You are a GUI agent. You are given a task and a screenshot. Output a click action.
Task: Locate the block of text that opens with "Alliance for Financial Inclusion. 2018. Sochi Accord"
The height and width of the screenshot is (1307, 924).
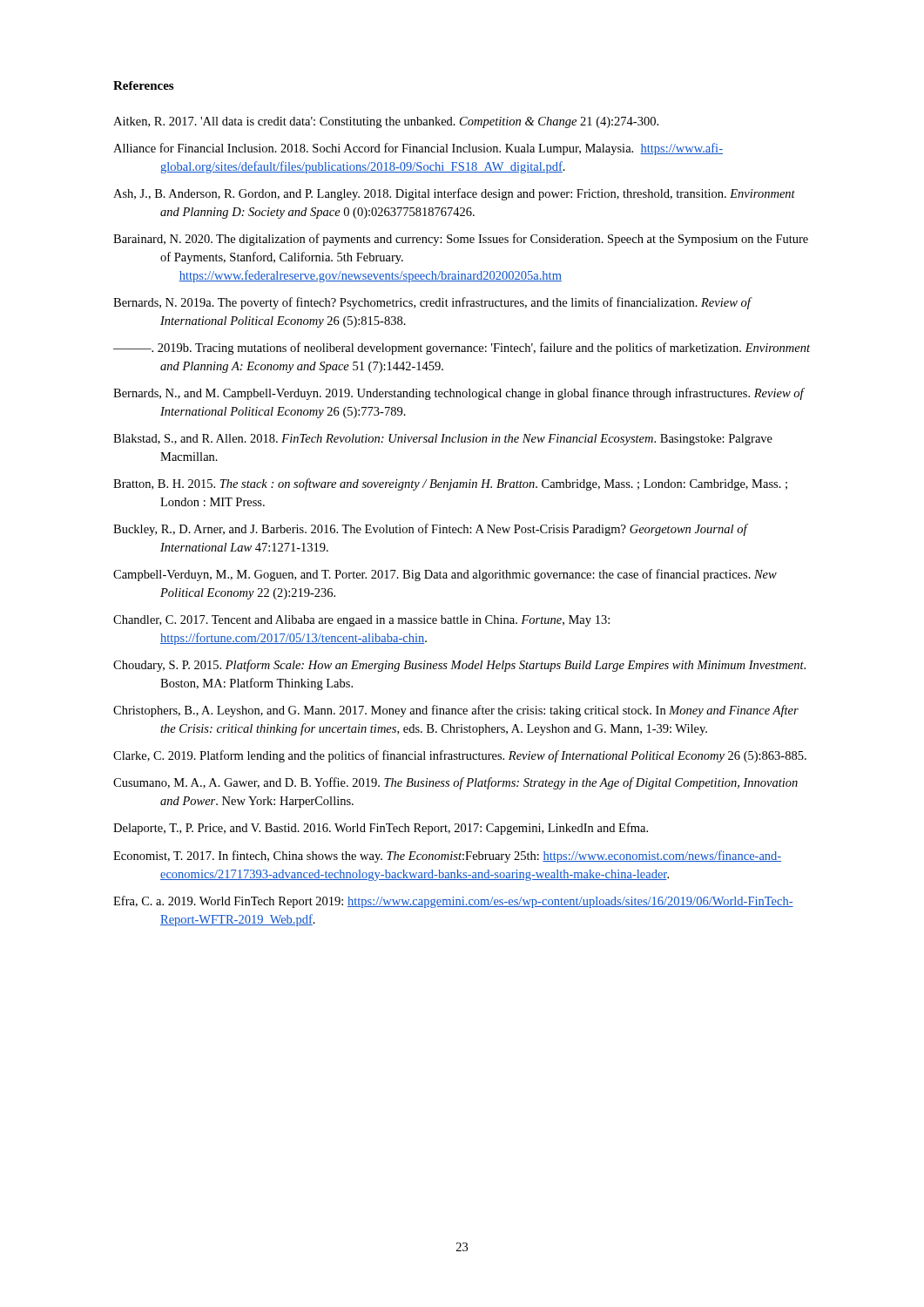pyautogui.click(x=418, y=157)
